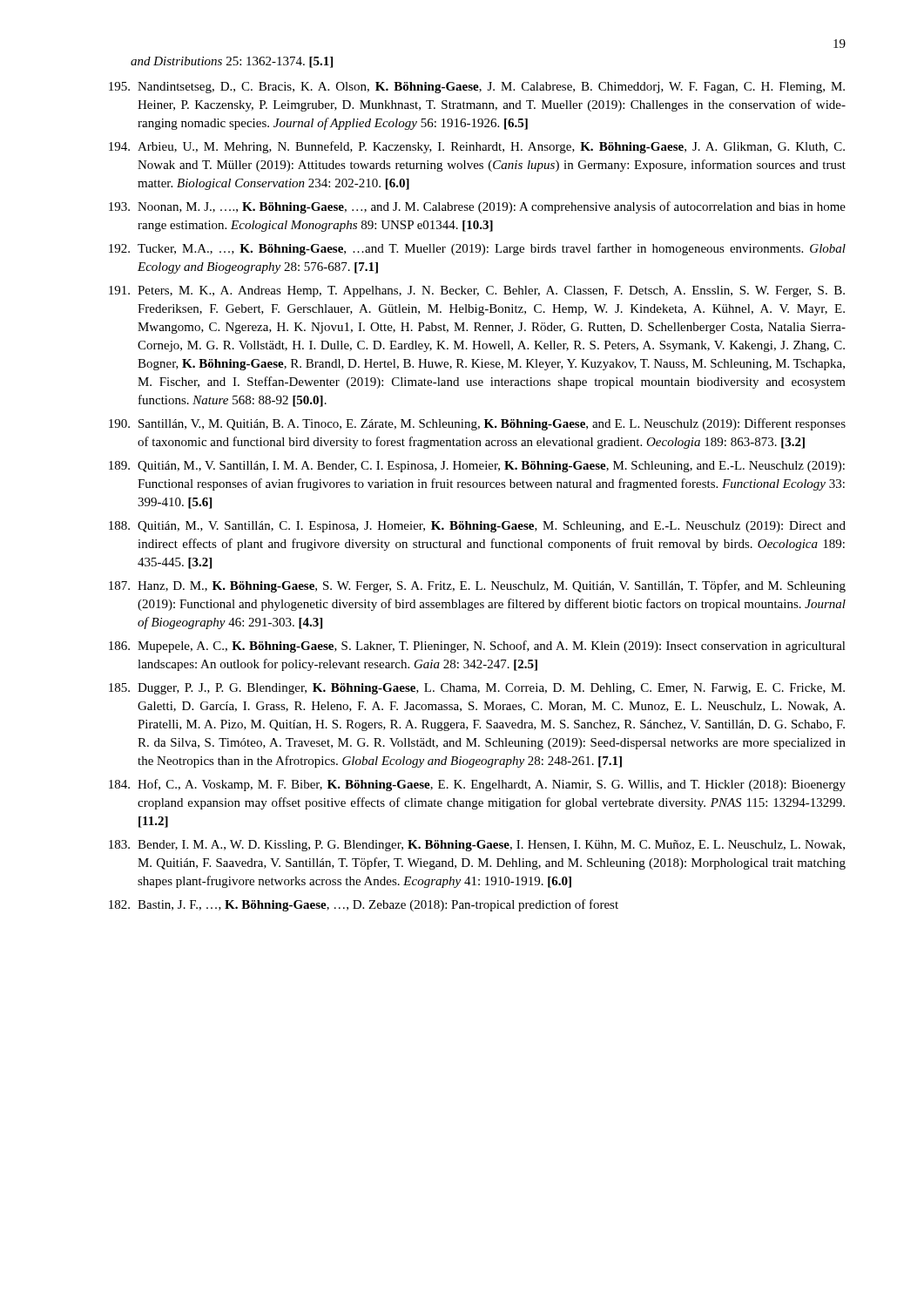924x1307 pixels.
Task: Click on the list item with the text "194. Arbieu, U., M. Mehring, N."
Action: point(471,165)
